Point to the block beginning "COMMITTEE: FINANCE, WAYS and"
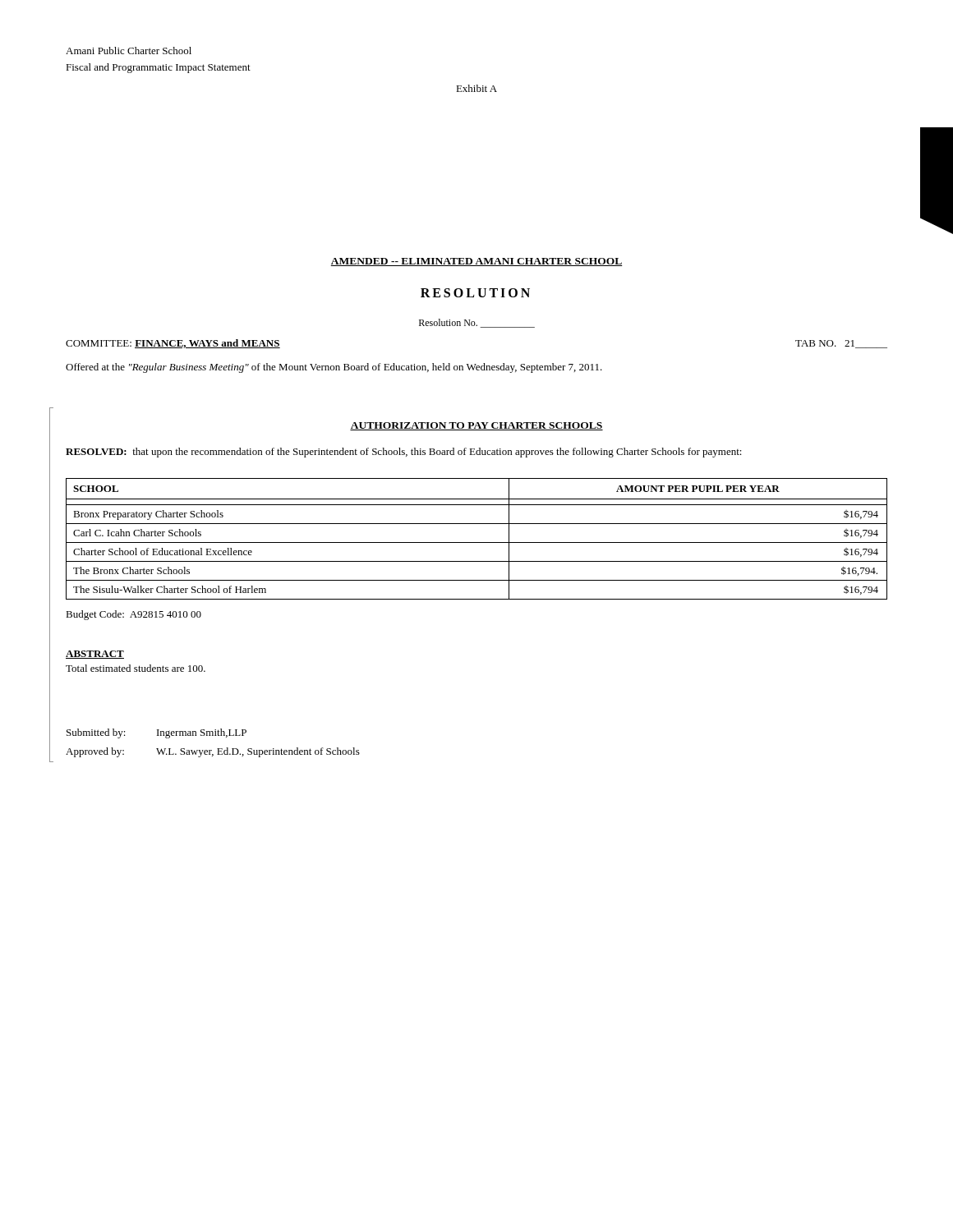This screenshot has height=1232, width=953. click(173, 343)
